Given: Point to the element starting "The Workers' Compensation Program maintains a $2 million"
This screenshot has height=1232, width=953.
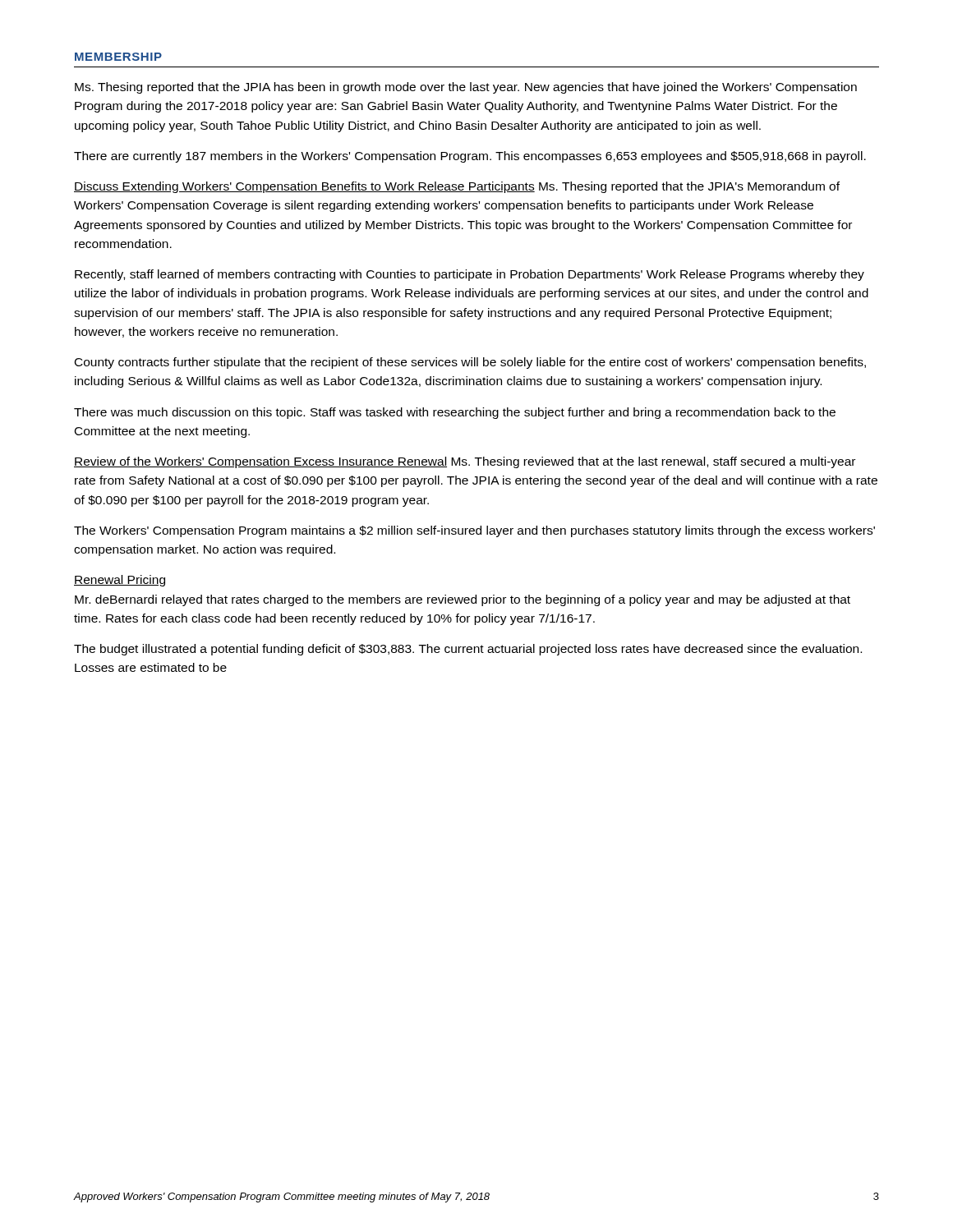Looking at the screenshot, I should [475, 539].
